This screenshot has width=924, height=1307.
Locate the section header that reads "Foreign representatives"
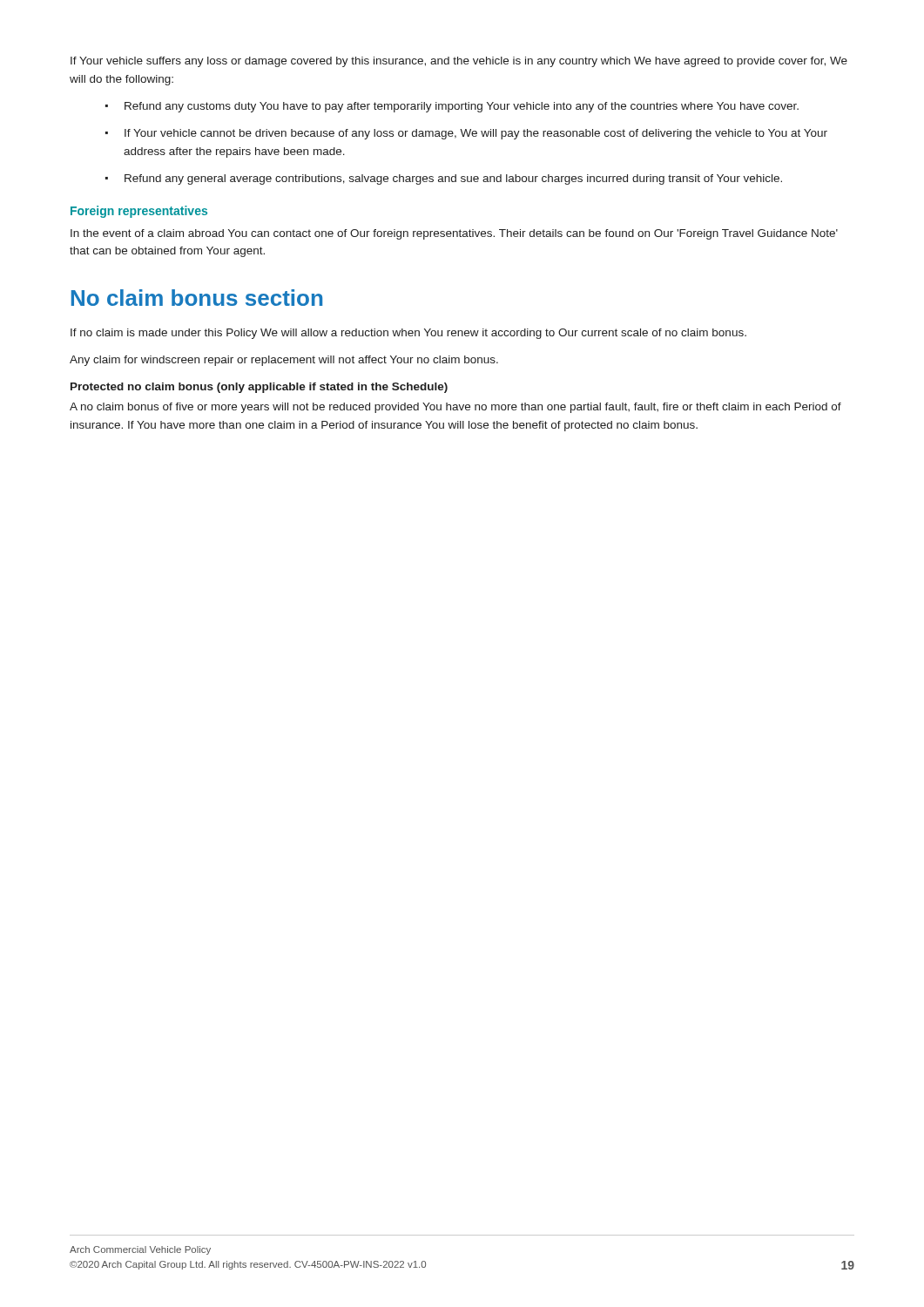coord(139,210)
